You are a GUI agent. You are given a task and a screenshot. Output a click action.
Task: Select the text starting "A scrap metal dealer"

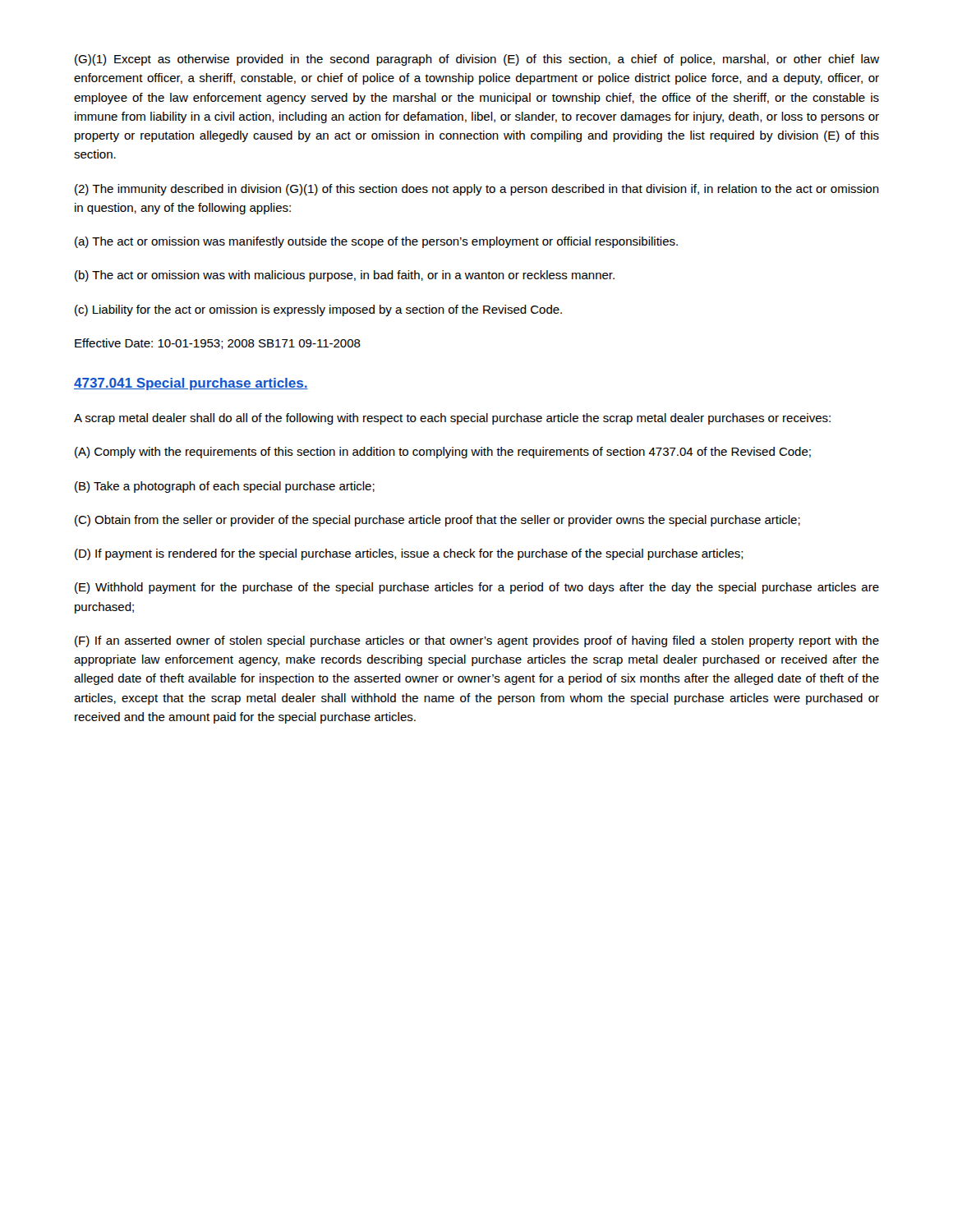click(x=453, y=418)
